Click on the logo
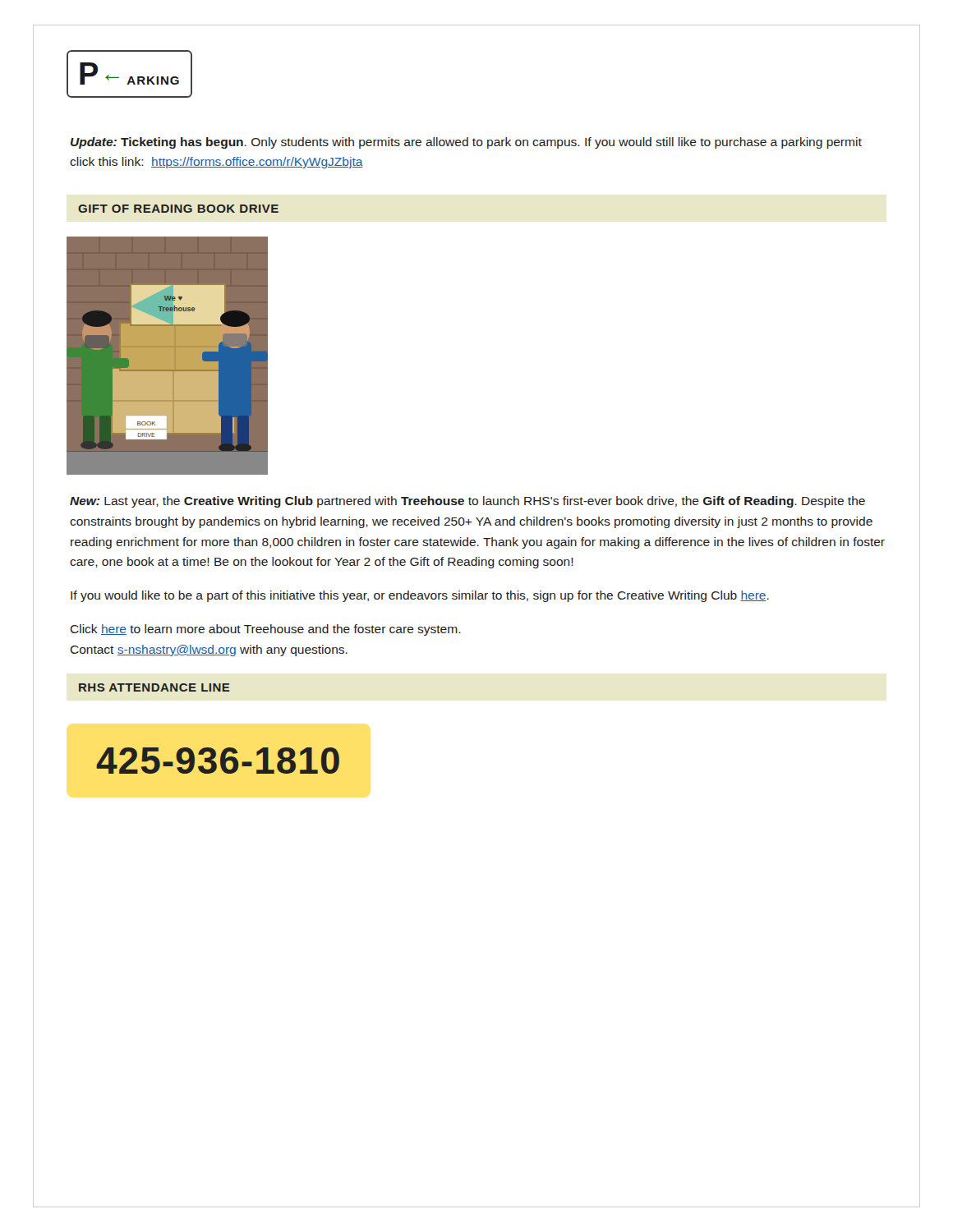 [476, 82]
